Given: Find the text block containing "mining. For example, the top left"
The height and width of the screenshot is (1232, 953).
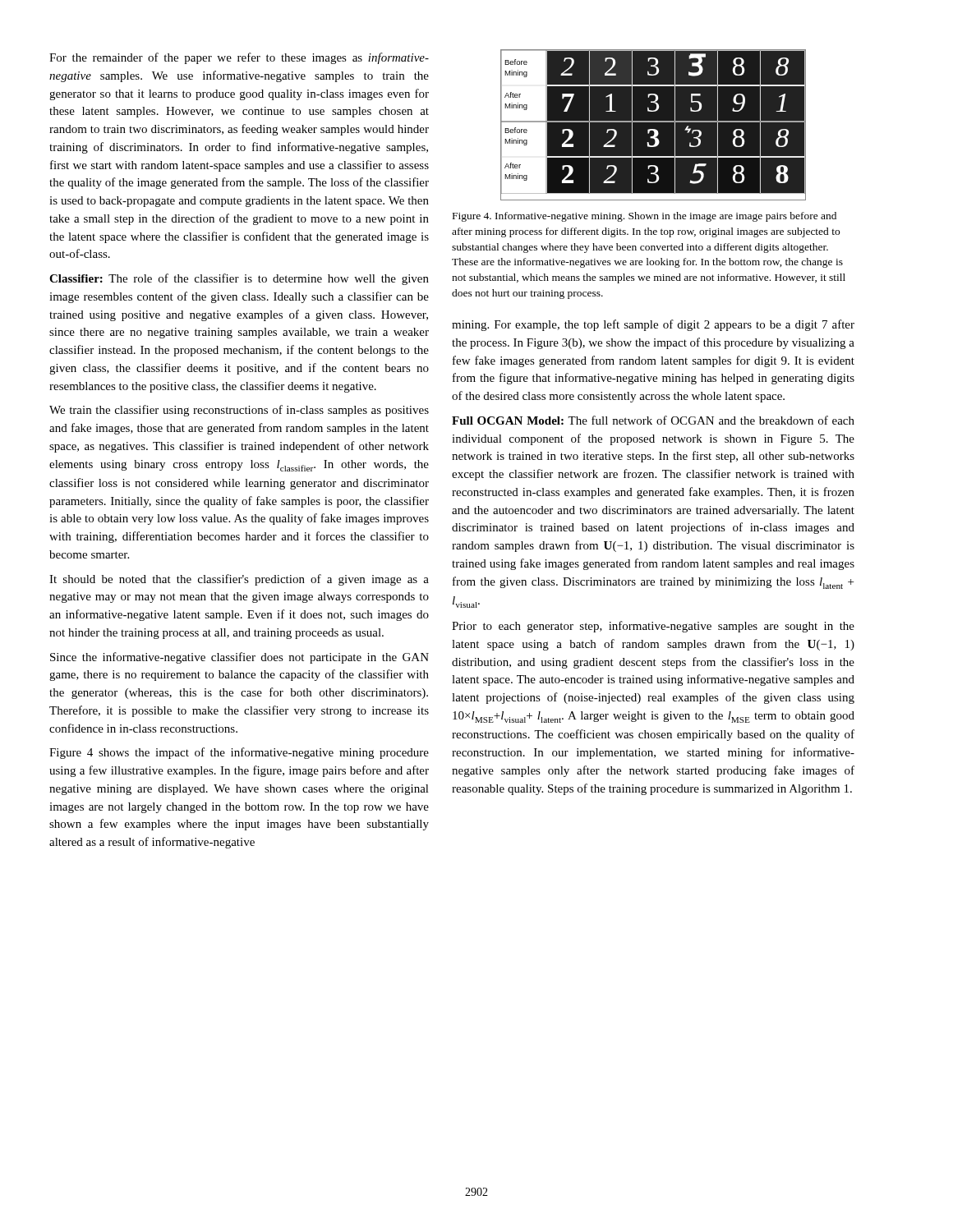Looking at the screenshot, I should point(653,361).
